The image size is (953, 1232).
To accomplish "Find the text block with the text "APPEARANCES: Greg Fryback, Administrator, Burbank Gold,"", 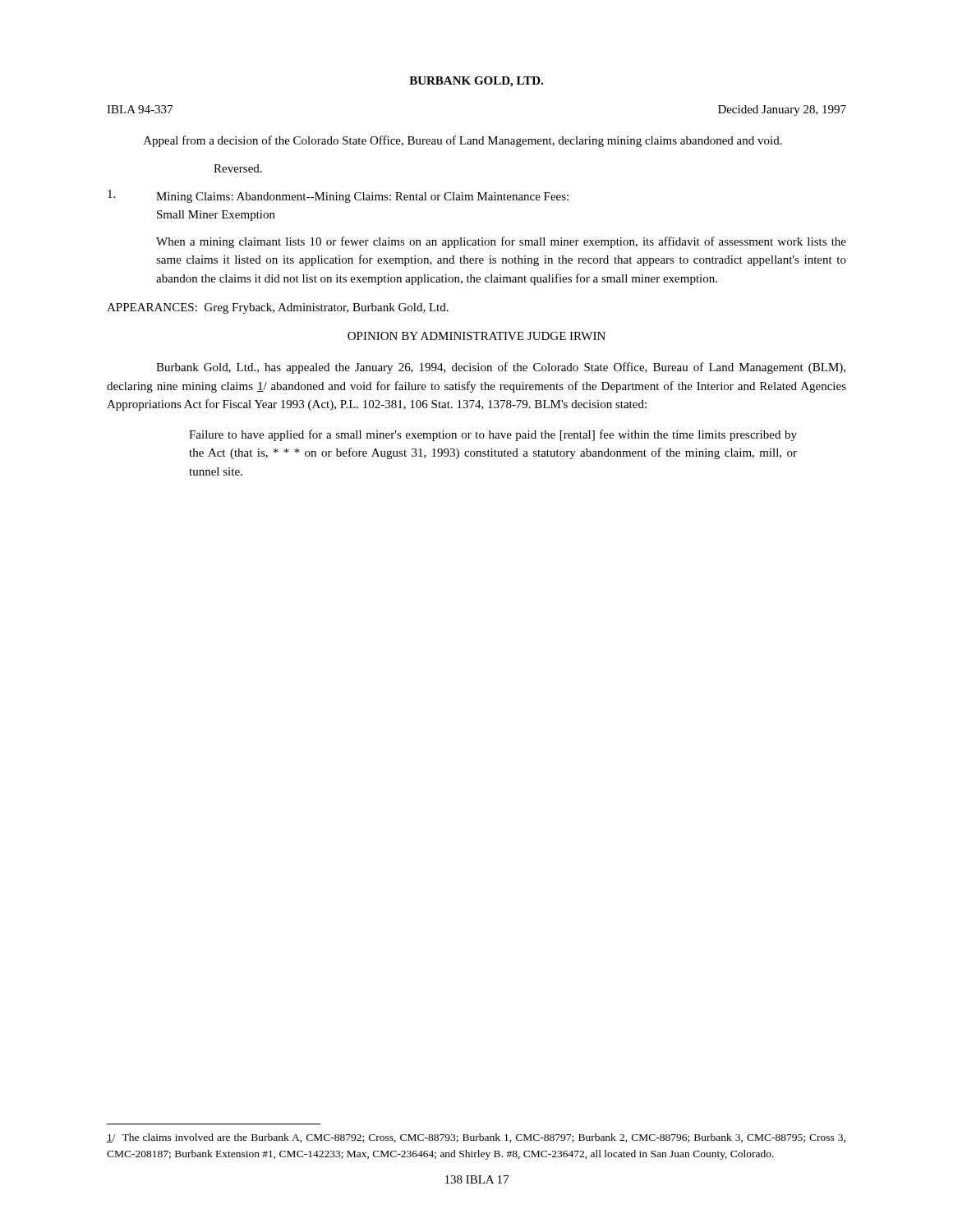I will point(278,307).
